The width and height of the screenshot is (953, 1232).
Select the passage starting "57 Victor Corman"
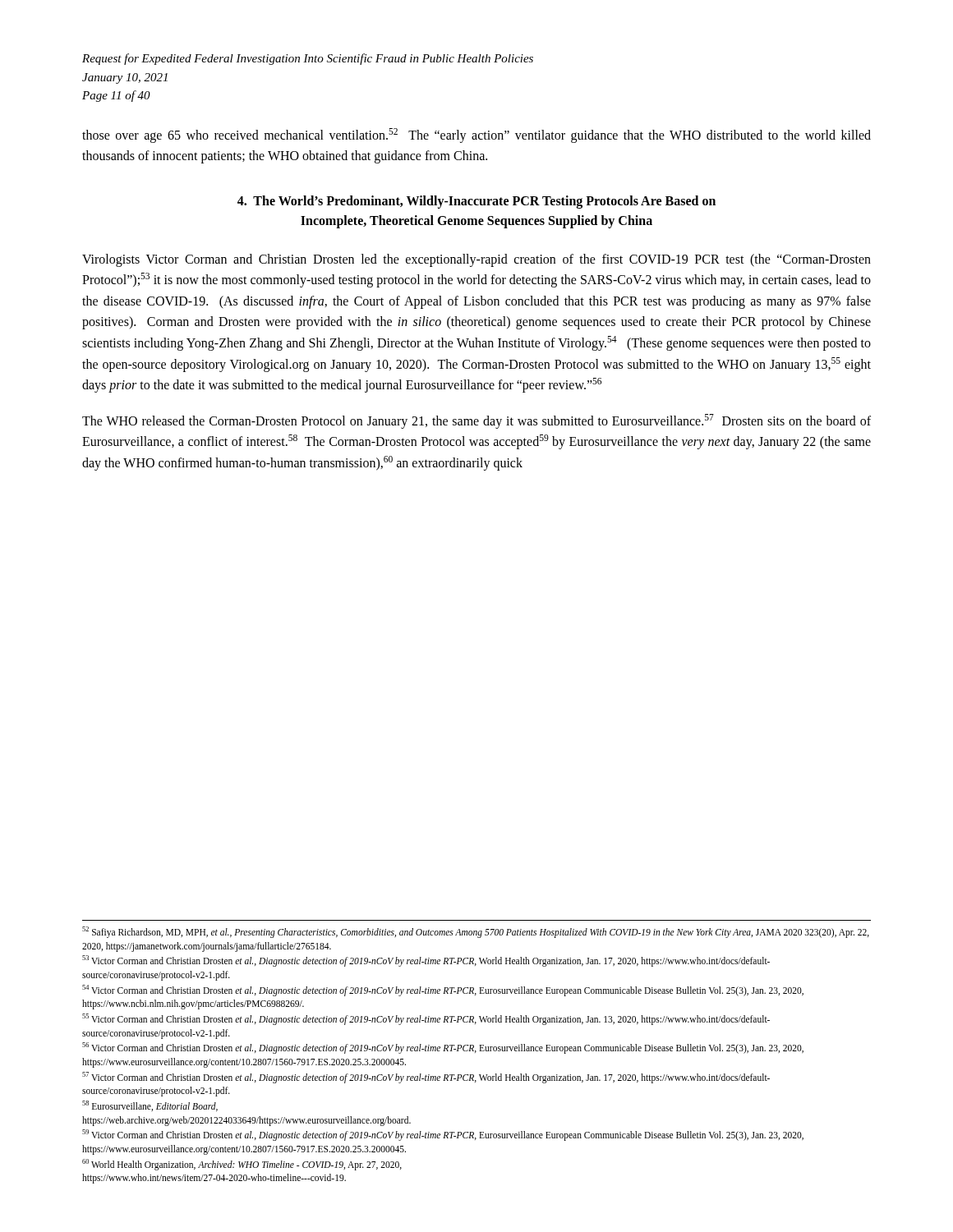pyautogui.click(x=426, y=1083)
